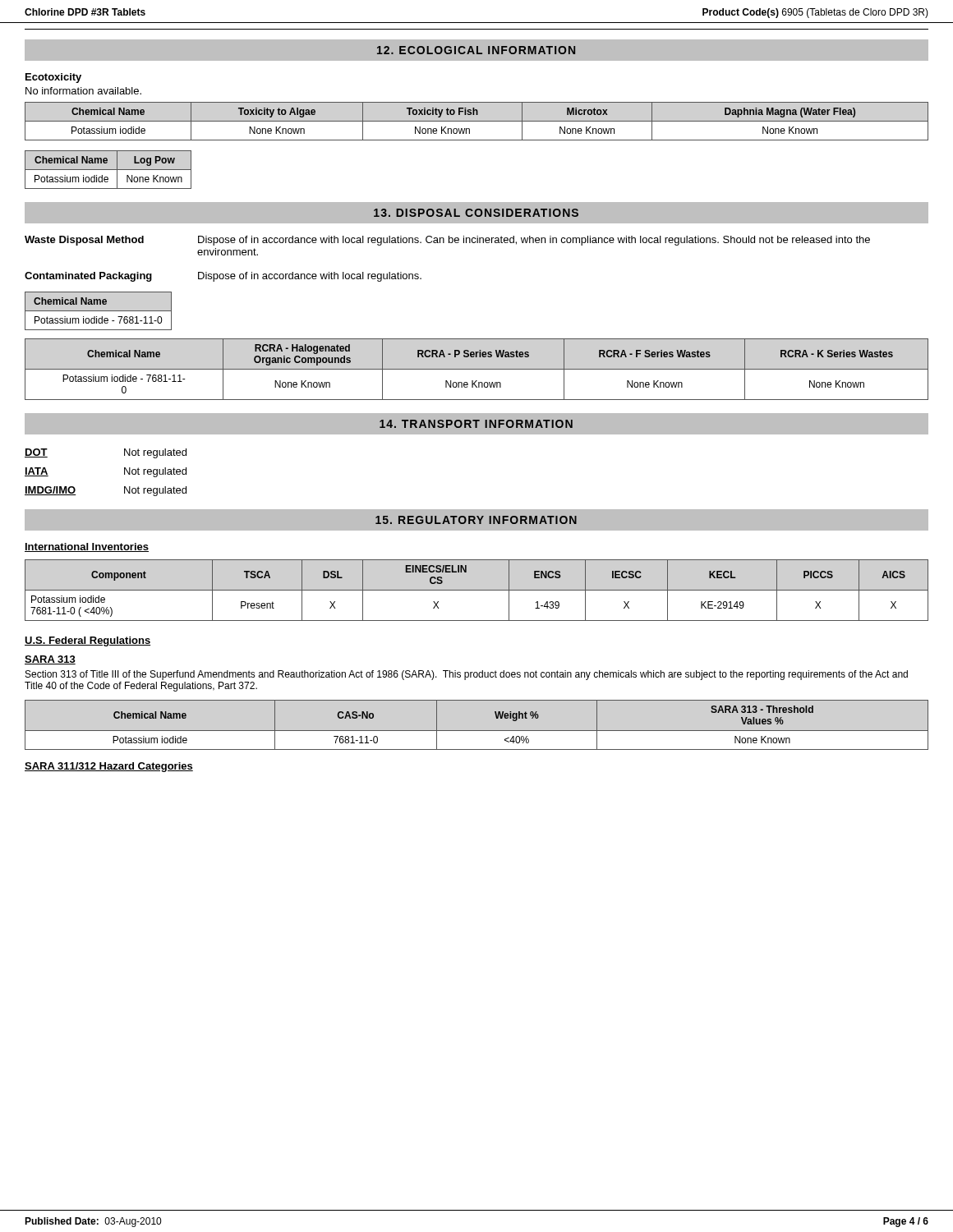Find the table that mentions "Daphnia Magna (Water Flea)"
953x1232 pixels.
(x=476, y=121)
